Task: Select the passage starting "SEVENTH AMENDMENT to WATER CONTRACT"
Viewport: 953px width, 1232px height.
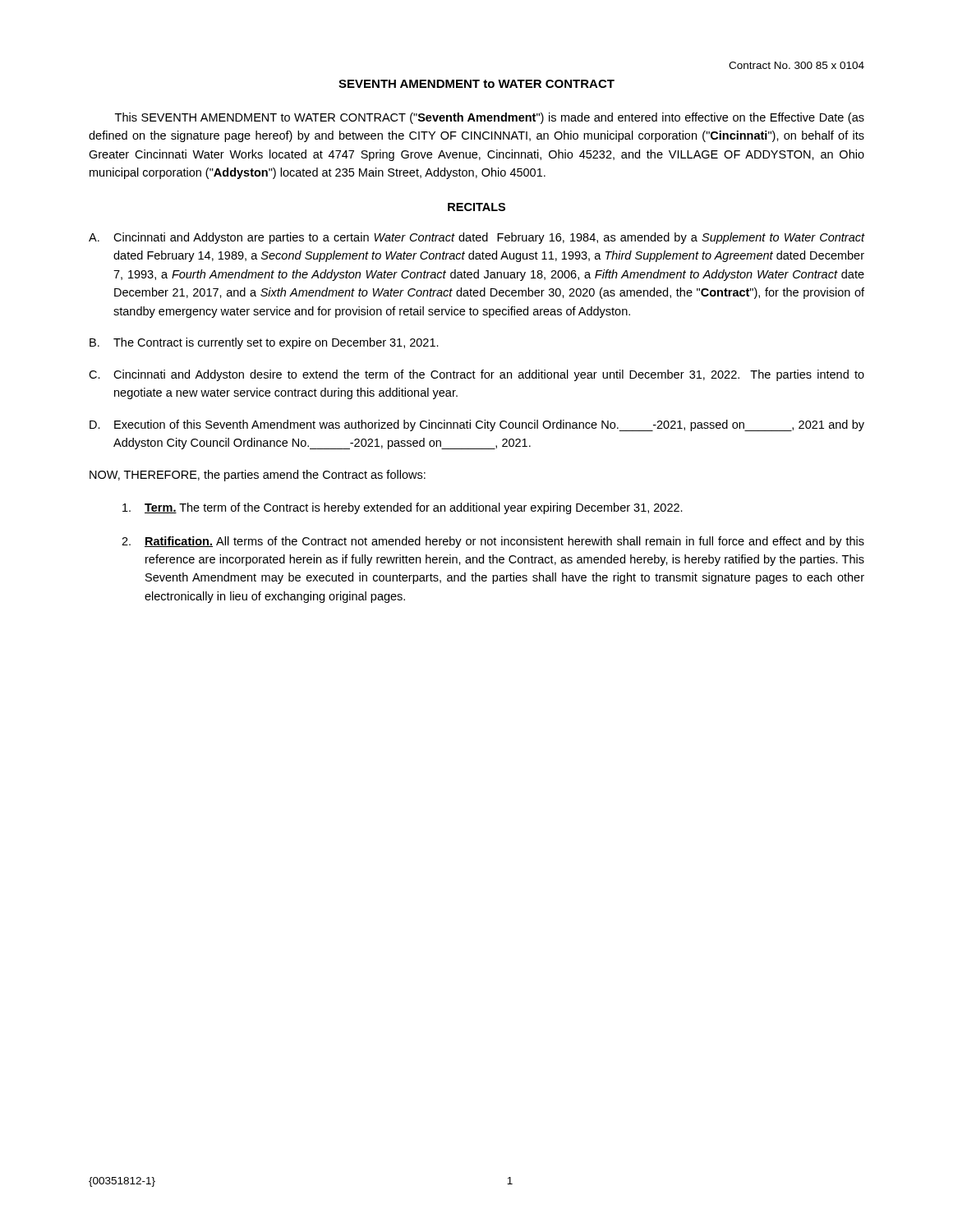Action: 476,83
